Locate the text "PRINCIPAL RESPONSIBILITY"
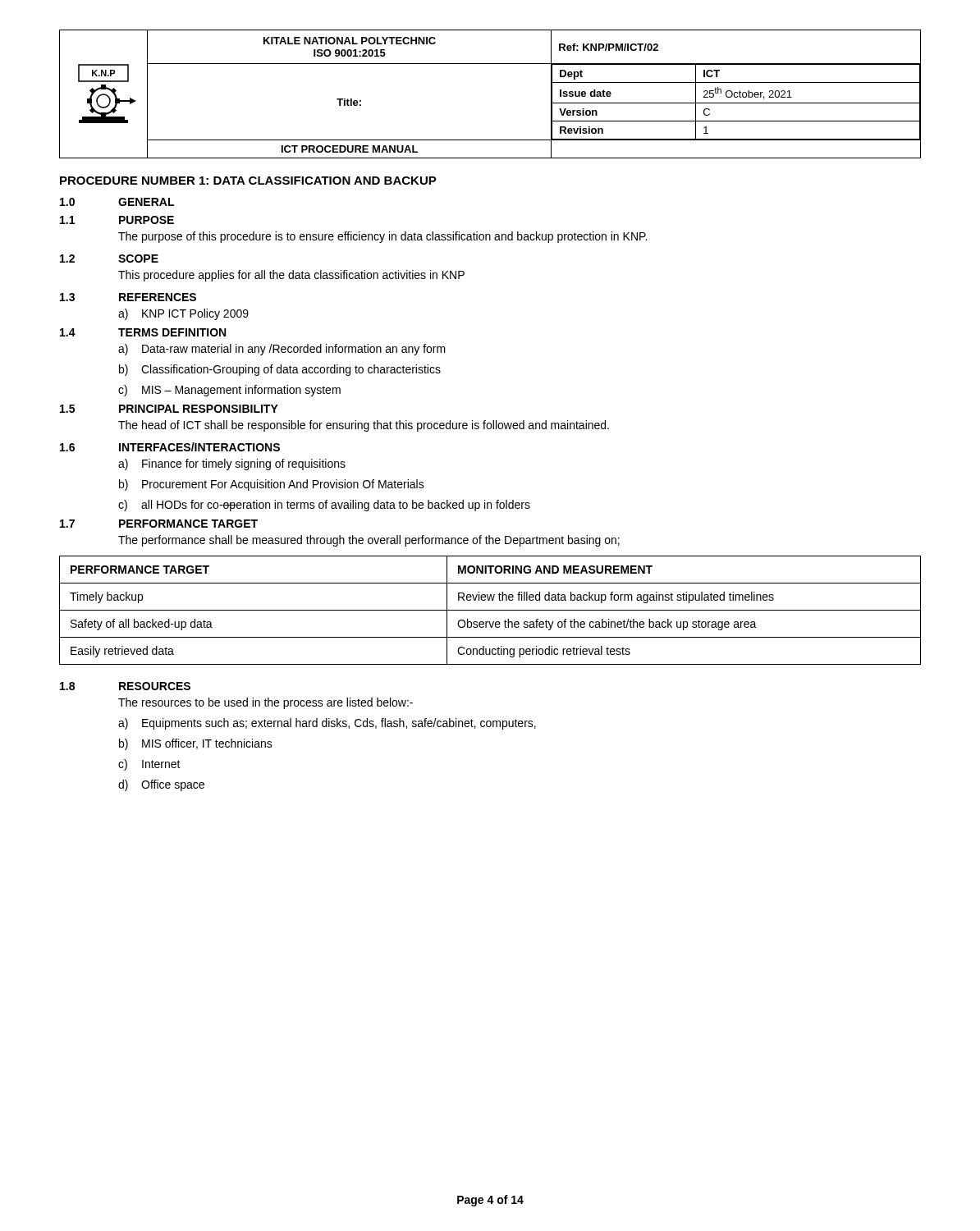This screenshot has height=1231, width=980. [x=198, y=409]
